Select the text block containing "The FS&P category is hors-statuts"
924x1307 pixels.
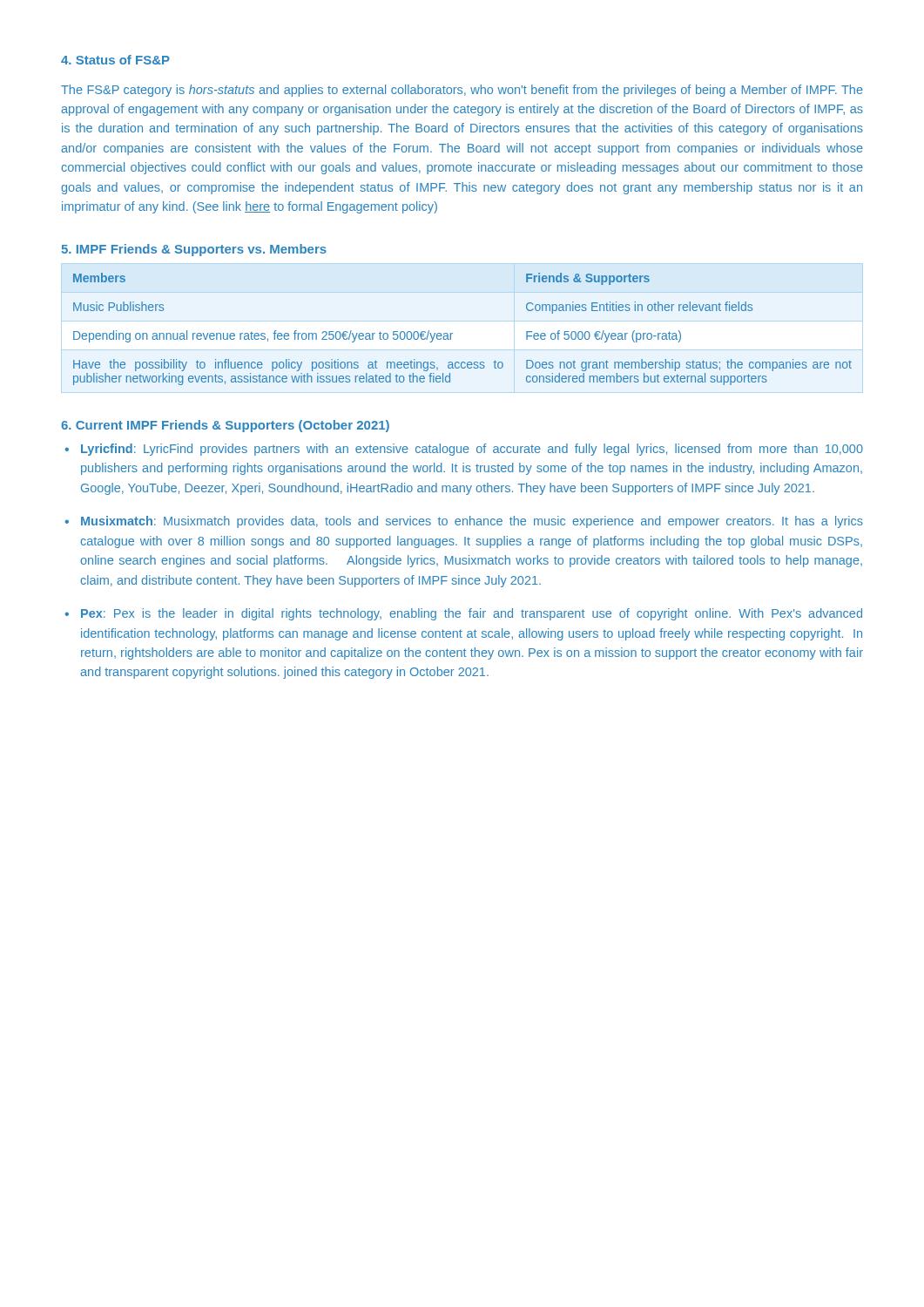(x=462, y=148)
